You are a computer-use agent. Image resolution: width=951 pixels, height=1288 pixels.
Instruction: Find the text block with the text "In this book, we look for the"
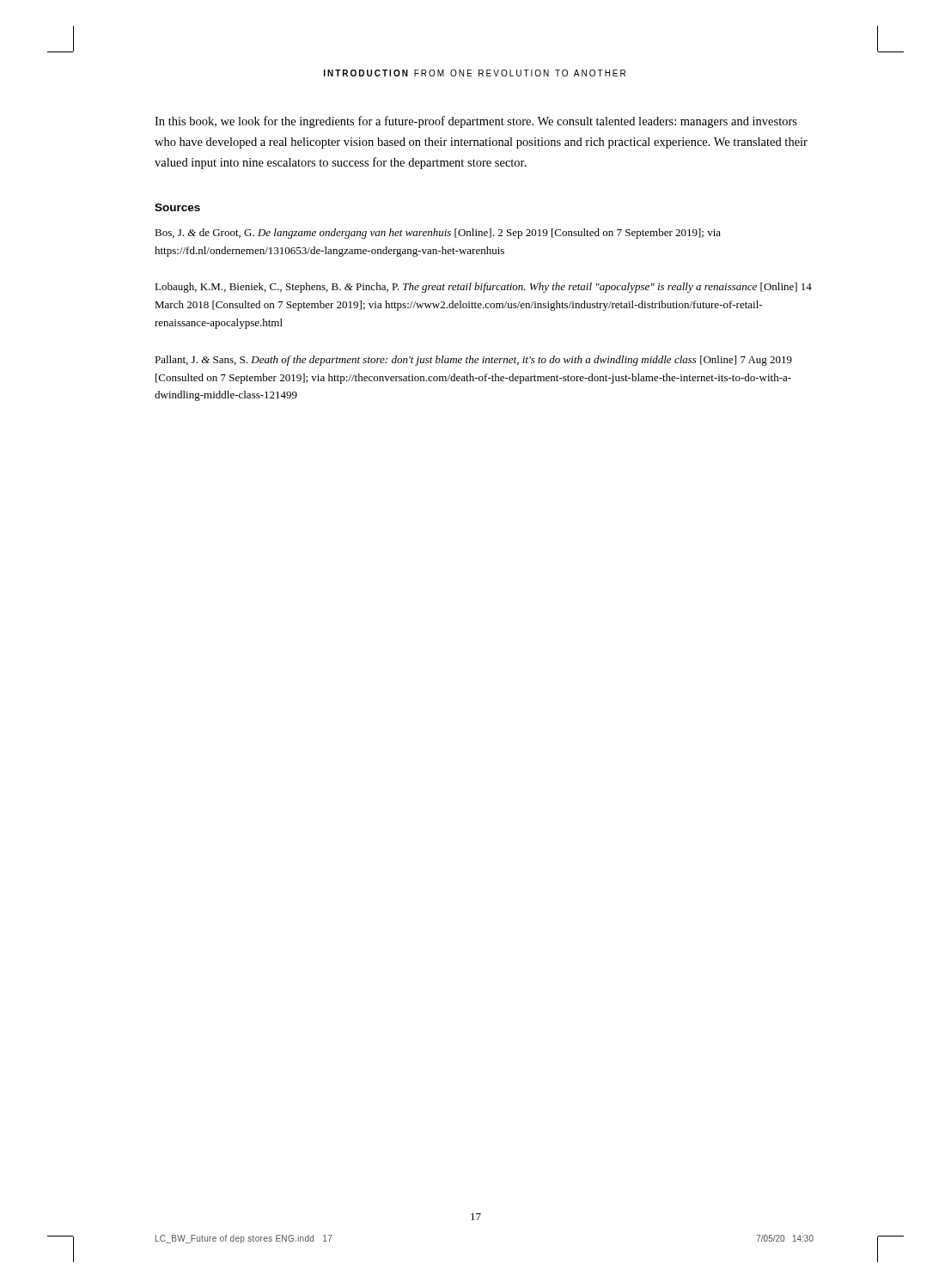tap(481, 142)
